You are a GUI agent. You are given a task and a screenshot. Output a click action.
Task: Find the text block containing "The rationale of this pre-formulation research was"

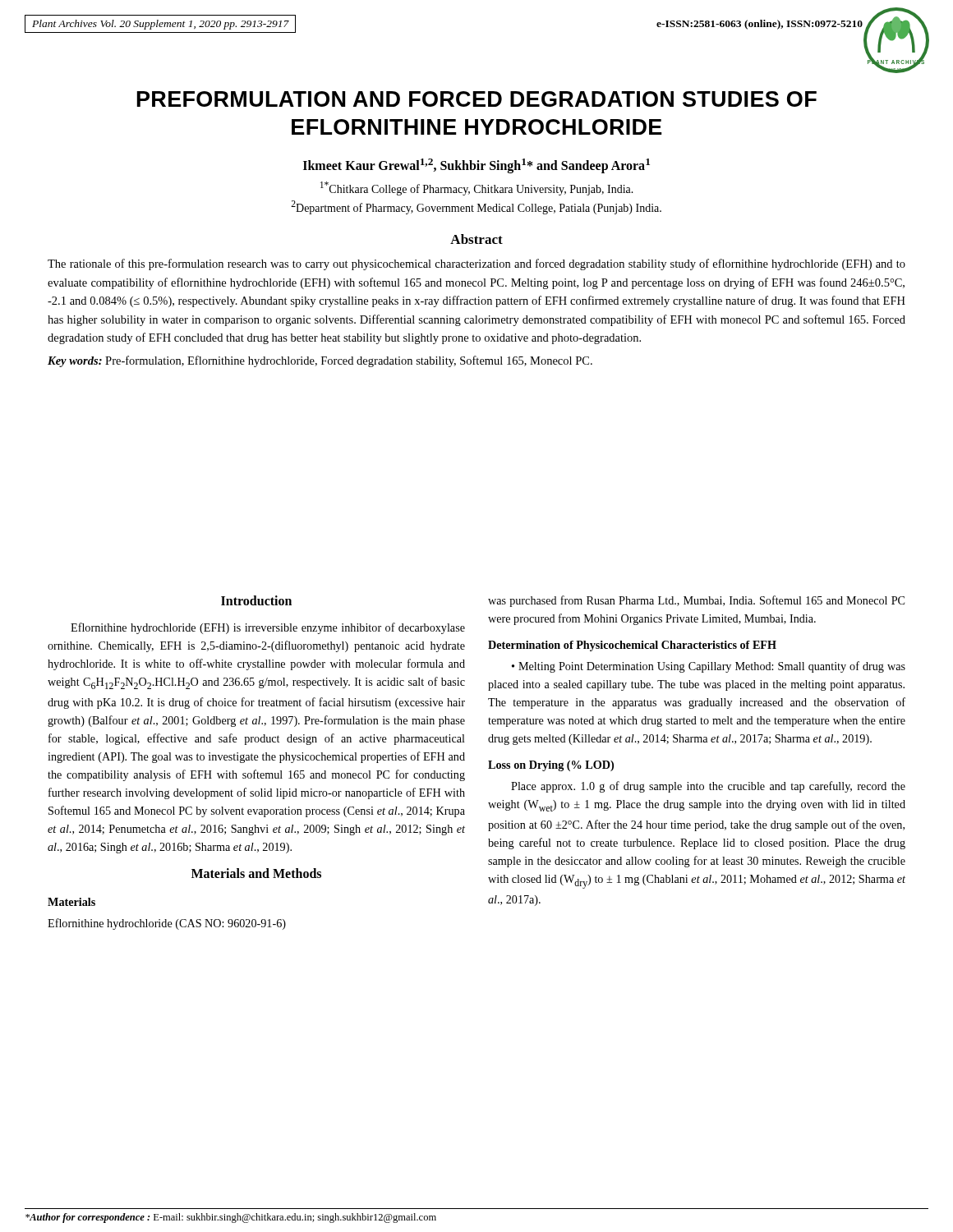(x=476, y=301)
